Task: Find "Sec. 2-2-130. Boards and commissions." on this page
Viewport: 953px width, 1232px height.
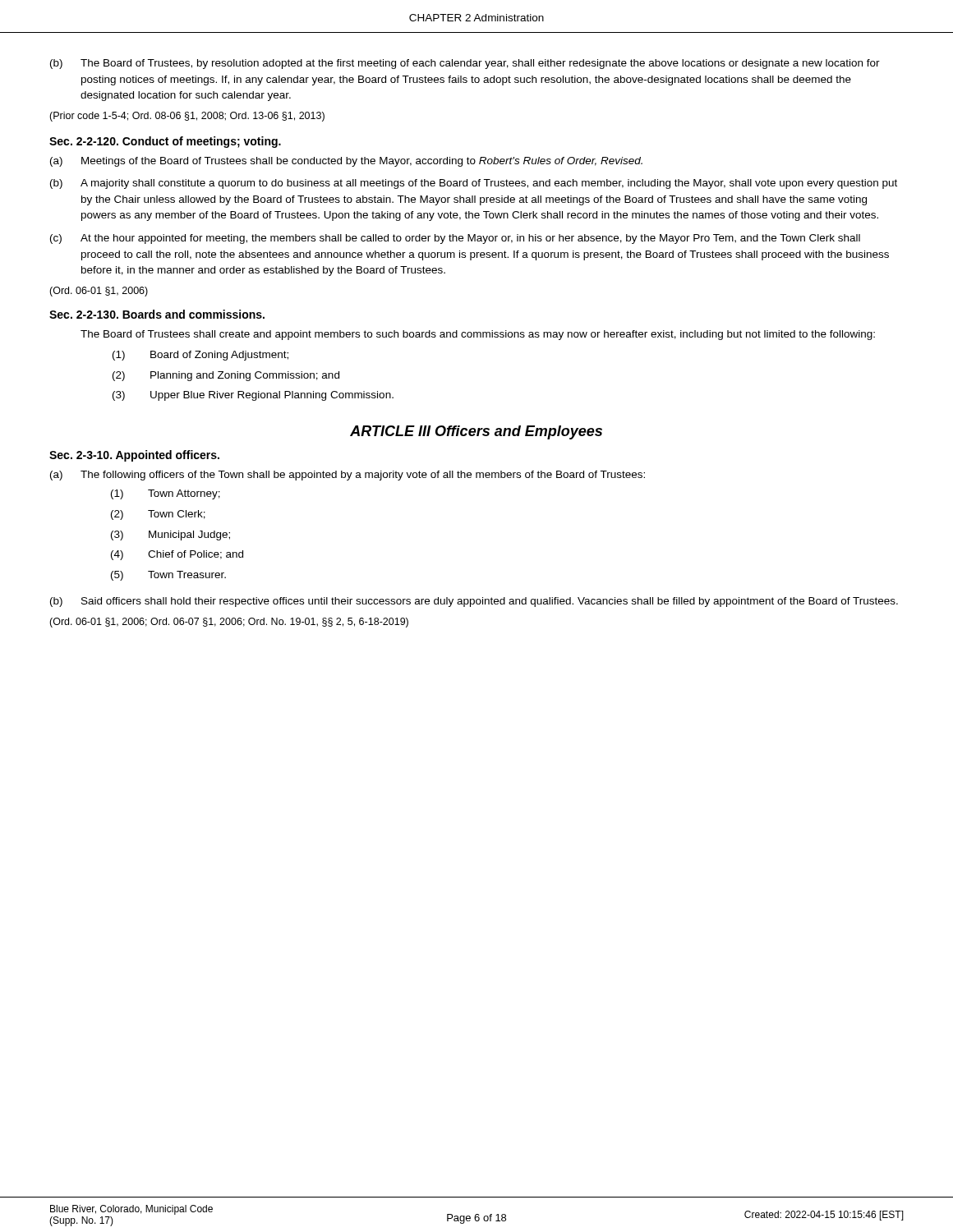Action: 157,314
